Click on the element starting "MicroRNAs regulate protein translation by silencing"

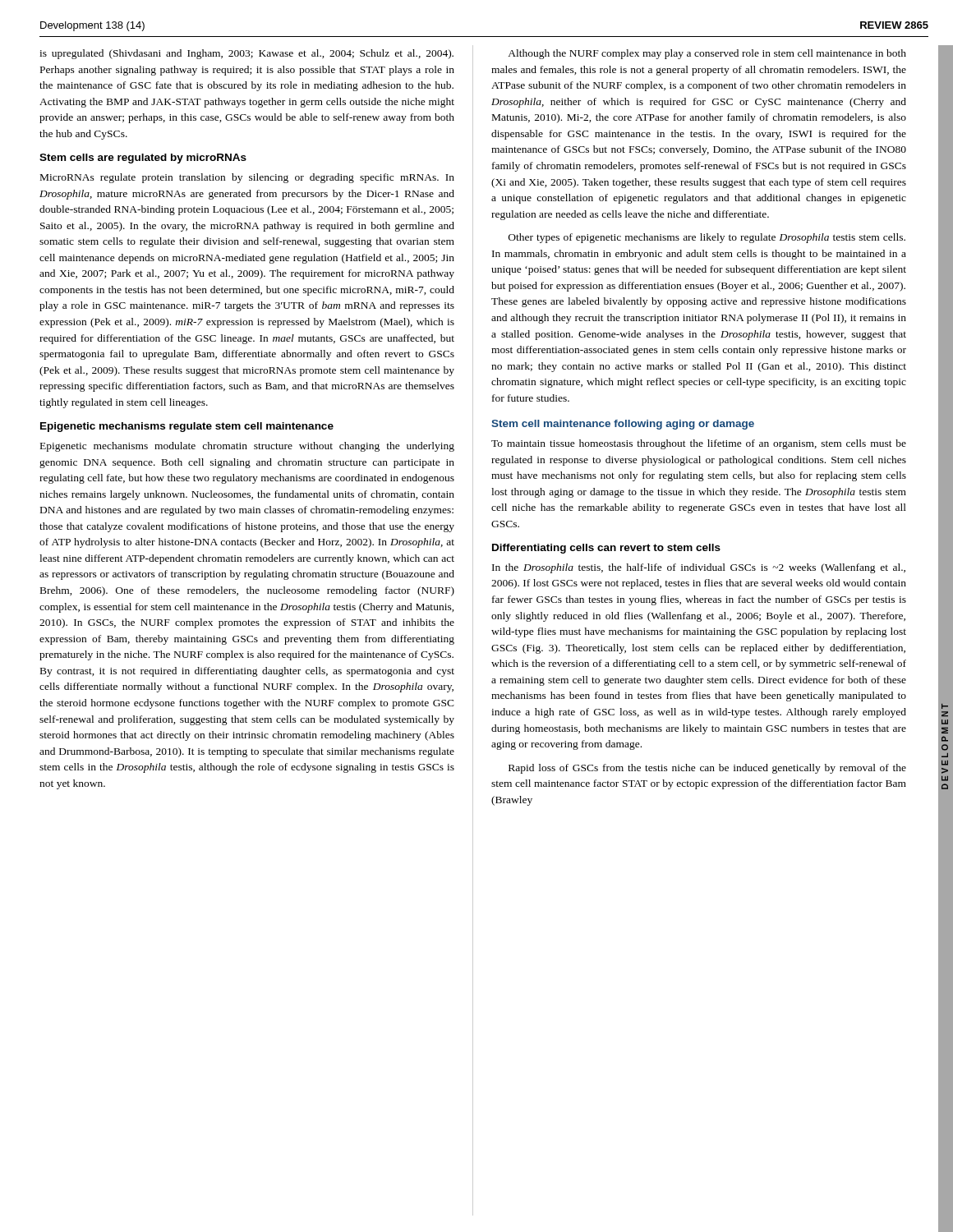pos(247,289)
